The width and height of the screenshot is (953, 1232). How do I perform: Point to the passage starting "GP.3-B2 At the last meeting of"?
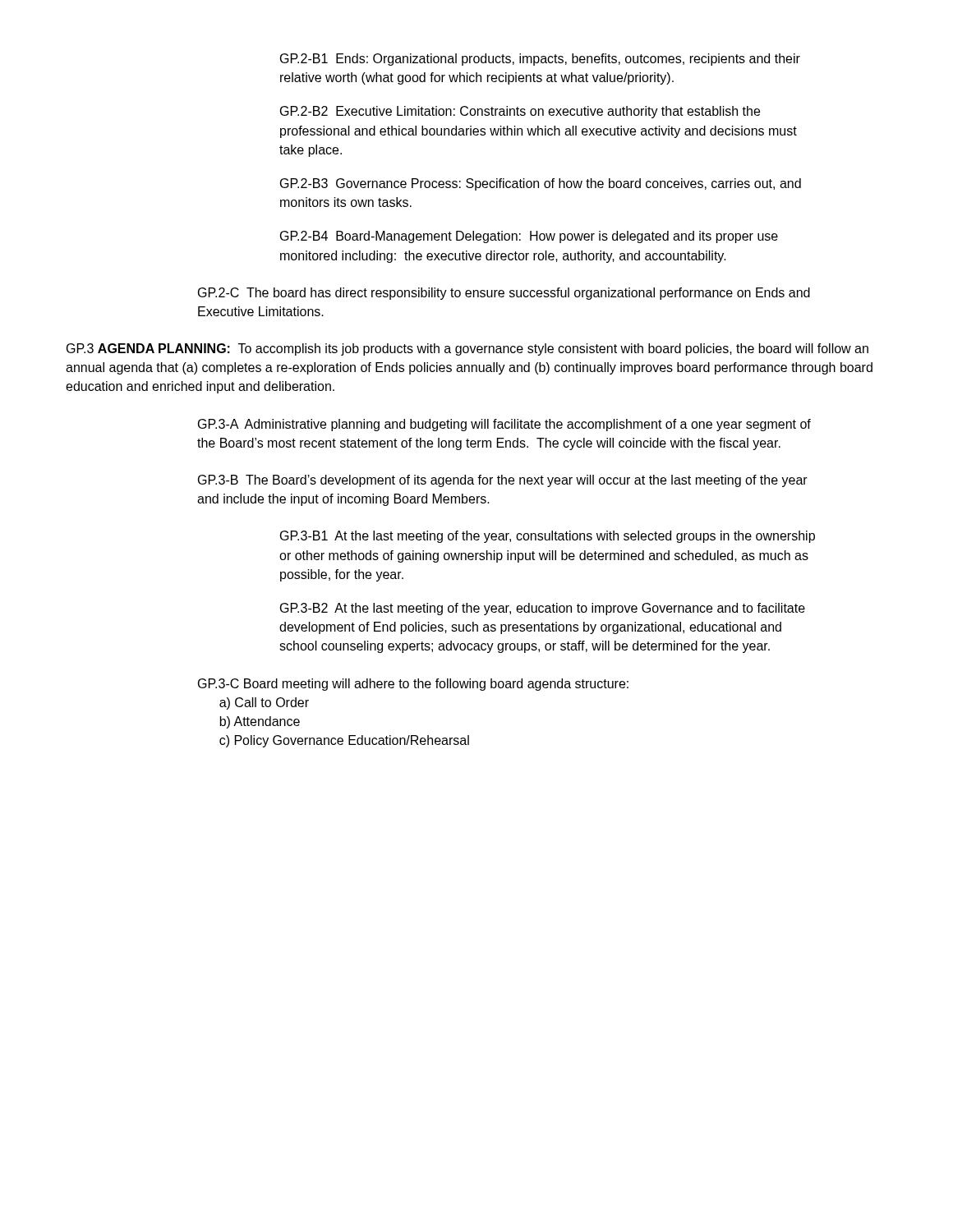pyautogui.click(x=542, y=627)
